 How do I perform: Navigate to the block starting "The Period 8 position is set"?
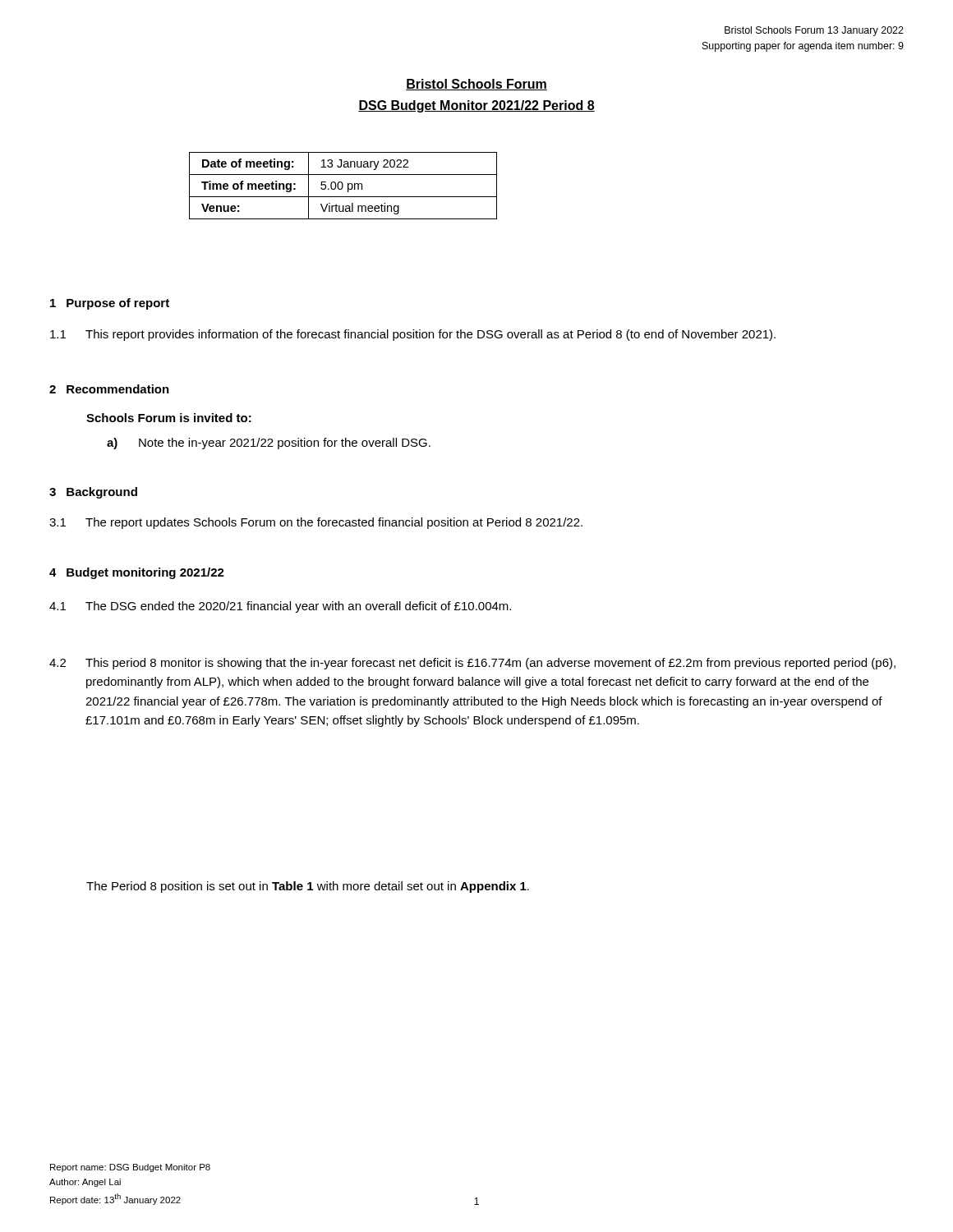point(308,886)
